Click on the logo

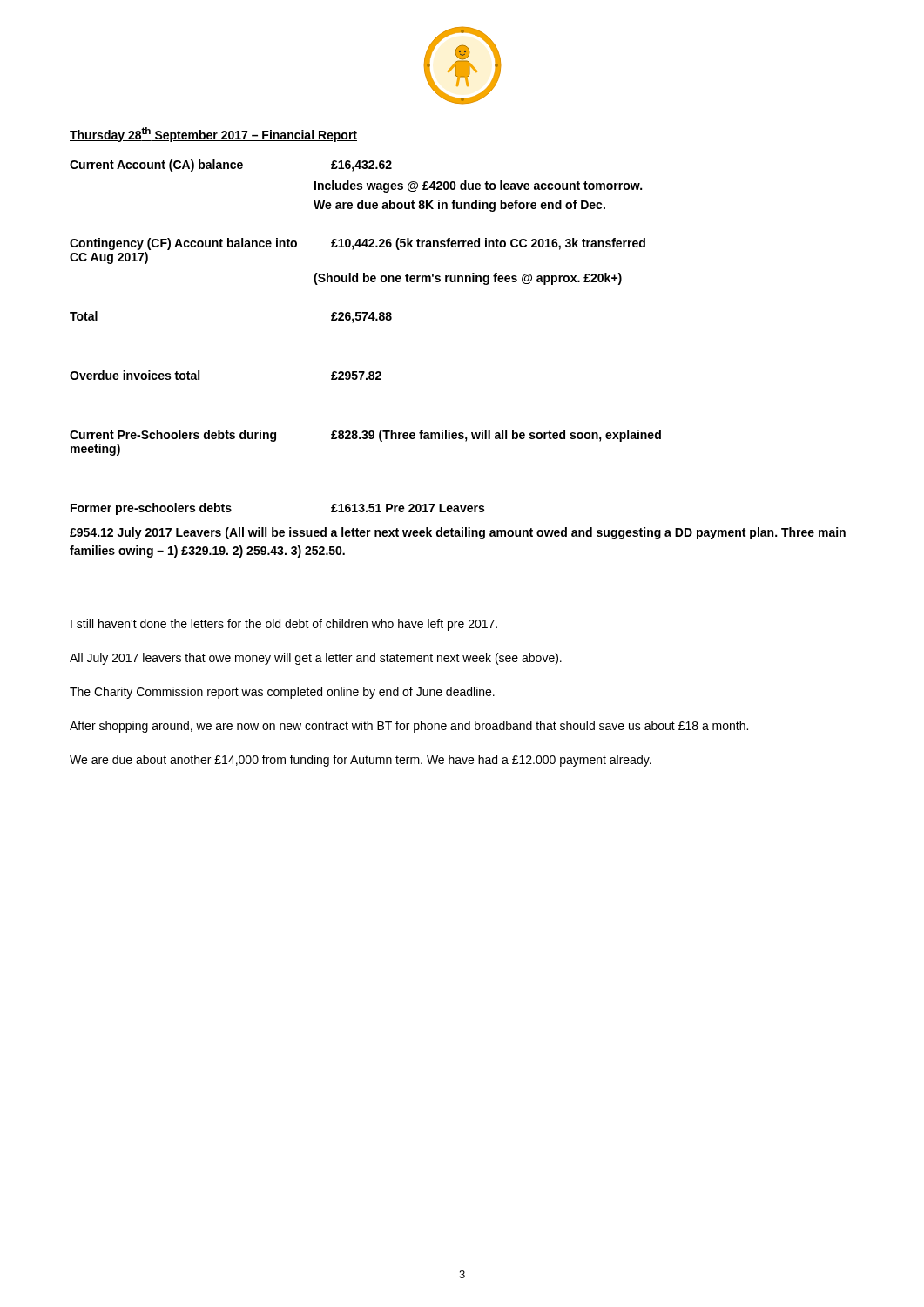[x=462, y=54]
